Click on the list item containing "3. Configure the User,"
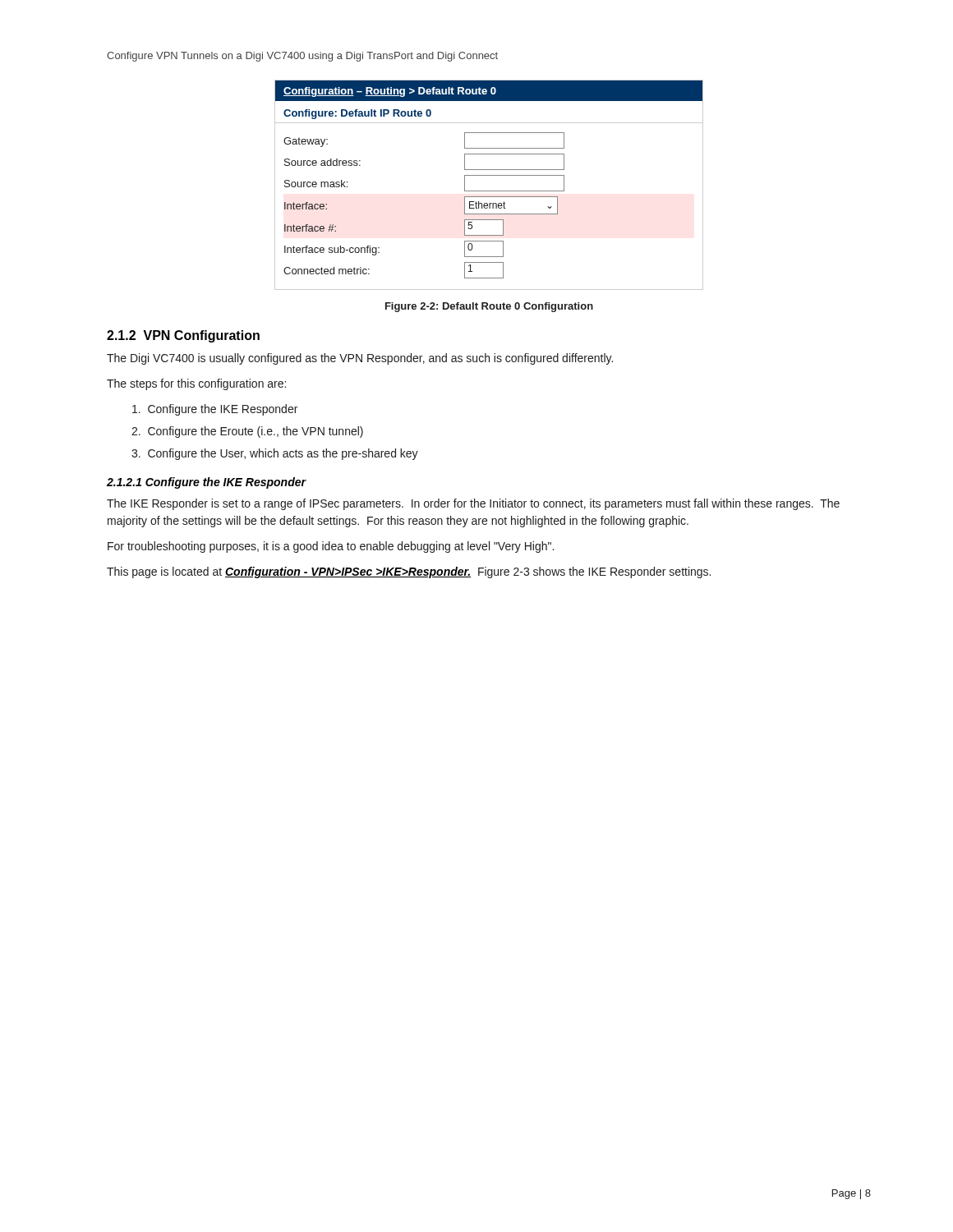953x1232 pixels. 275,453
